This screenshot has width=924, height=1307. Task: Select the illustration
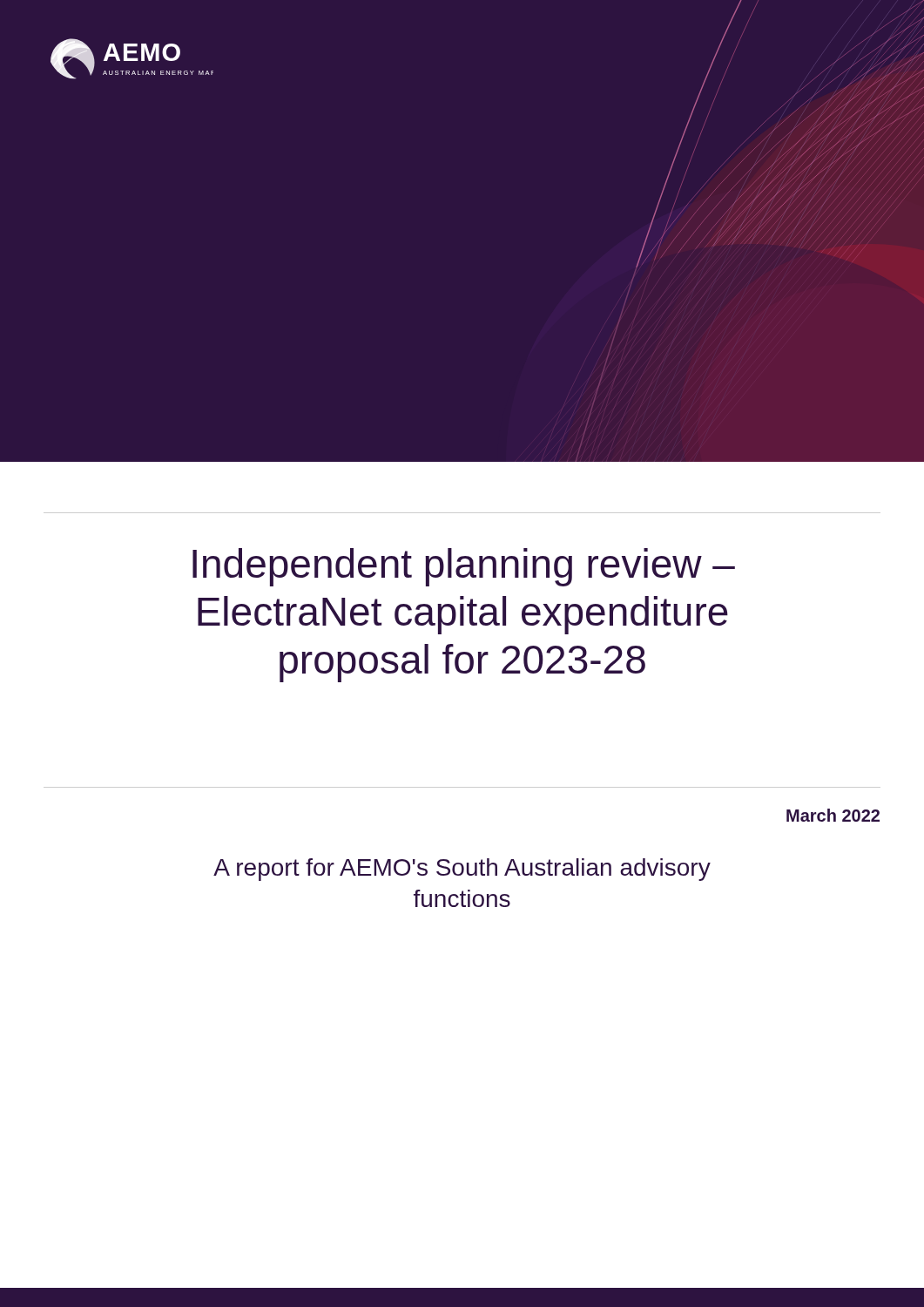(x=462, y=231)
